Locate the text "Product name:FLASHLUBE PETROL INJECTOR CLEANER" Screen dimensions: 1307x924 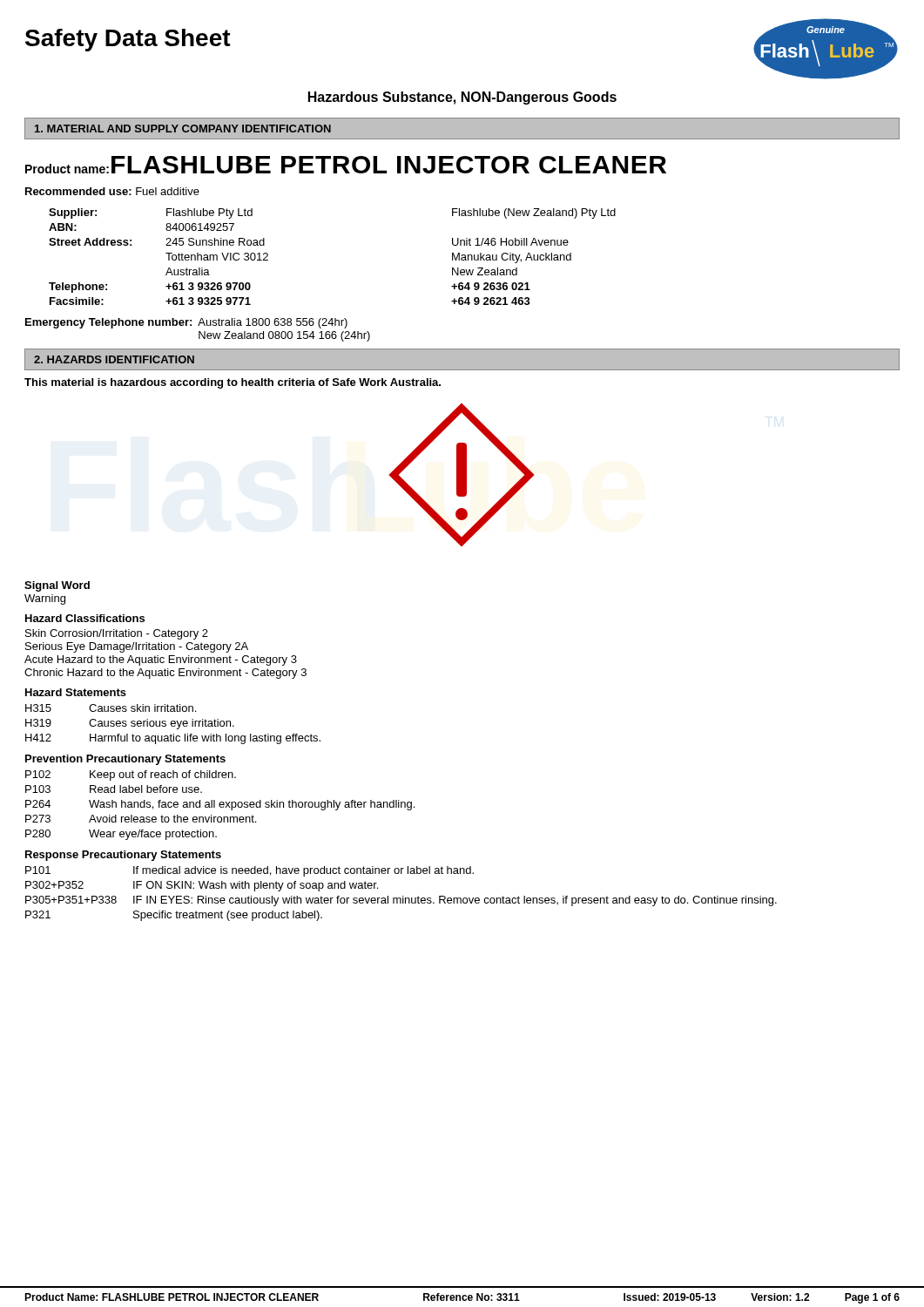(346, 164)
